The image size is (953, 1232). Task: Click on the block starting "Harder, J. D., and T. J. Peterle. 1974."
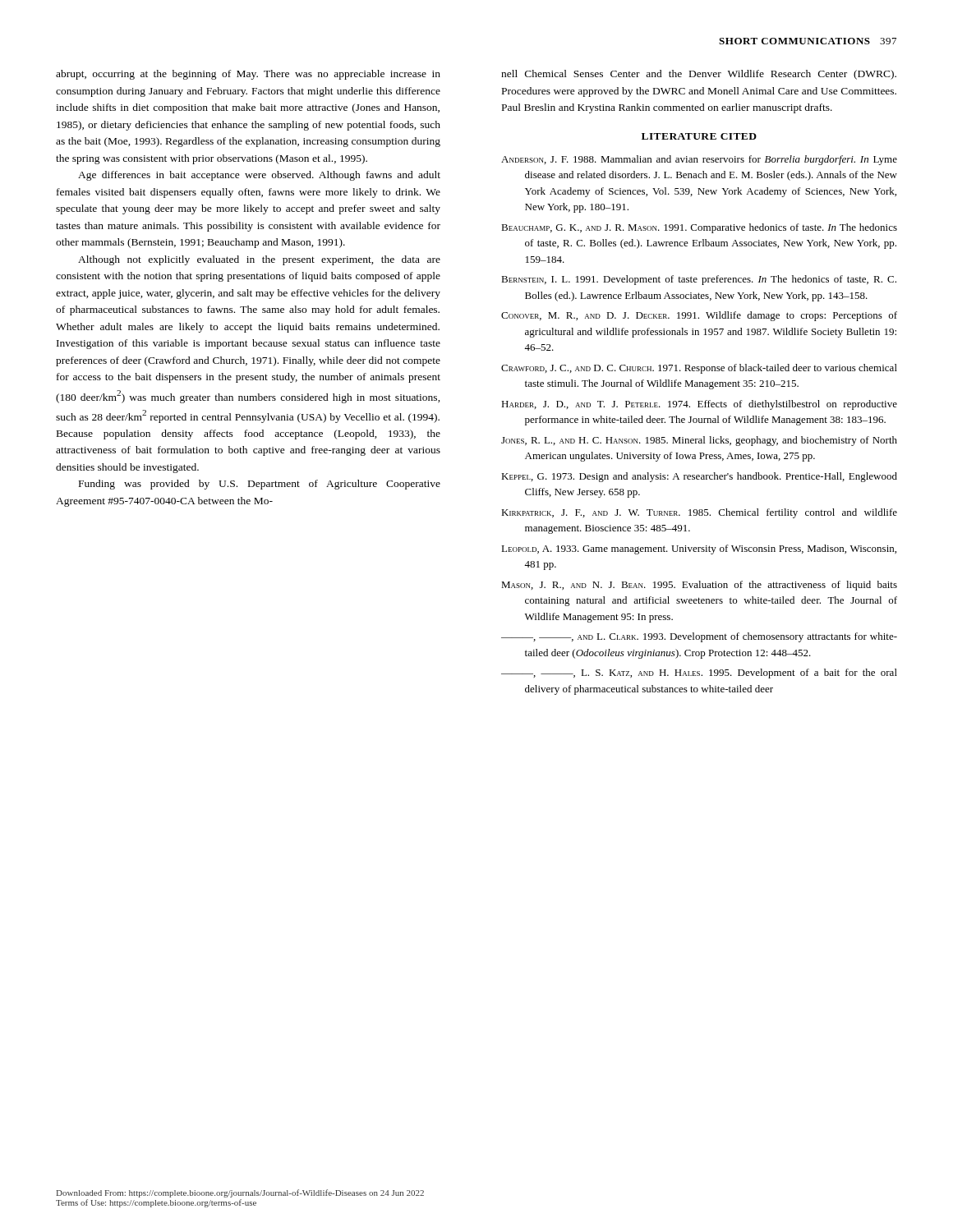click(x=699, y=411)
